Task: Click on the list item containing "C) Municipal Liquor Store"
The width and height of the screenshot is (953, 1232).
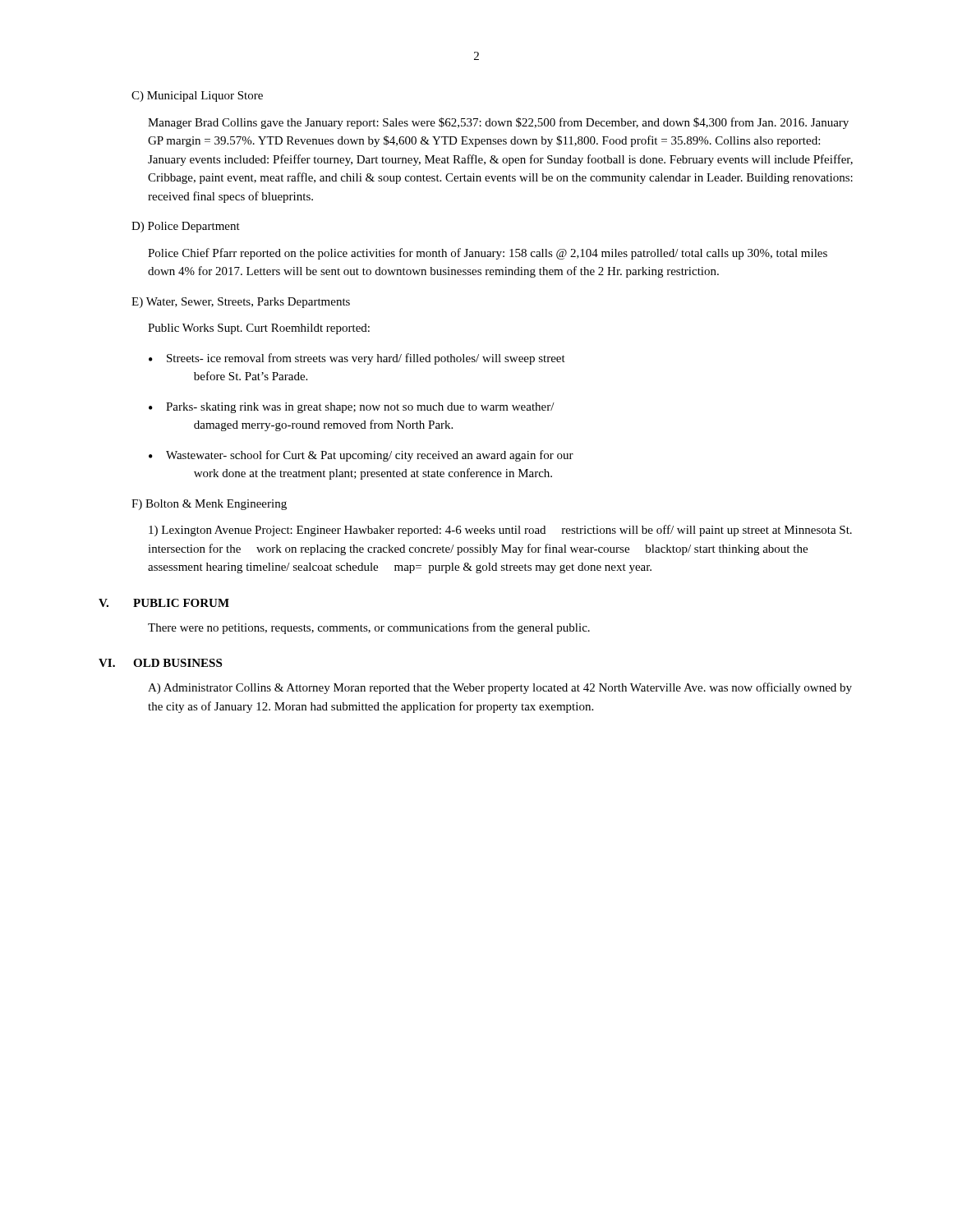Action: (x=197, y=95)
